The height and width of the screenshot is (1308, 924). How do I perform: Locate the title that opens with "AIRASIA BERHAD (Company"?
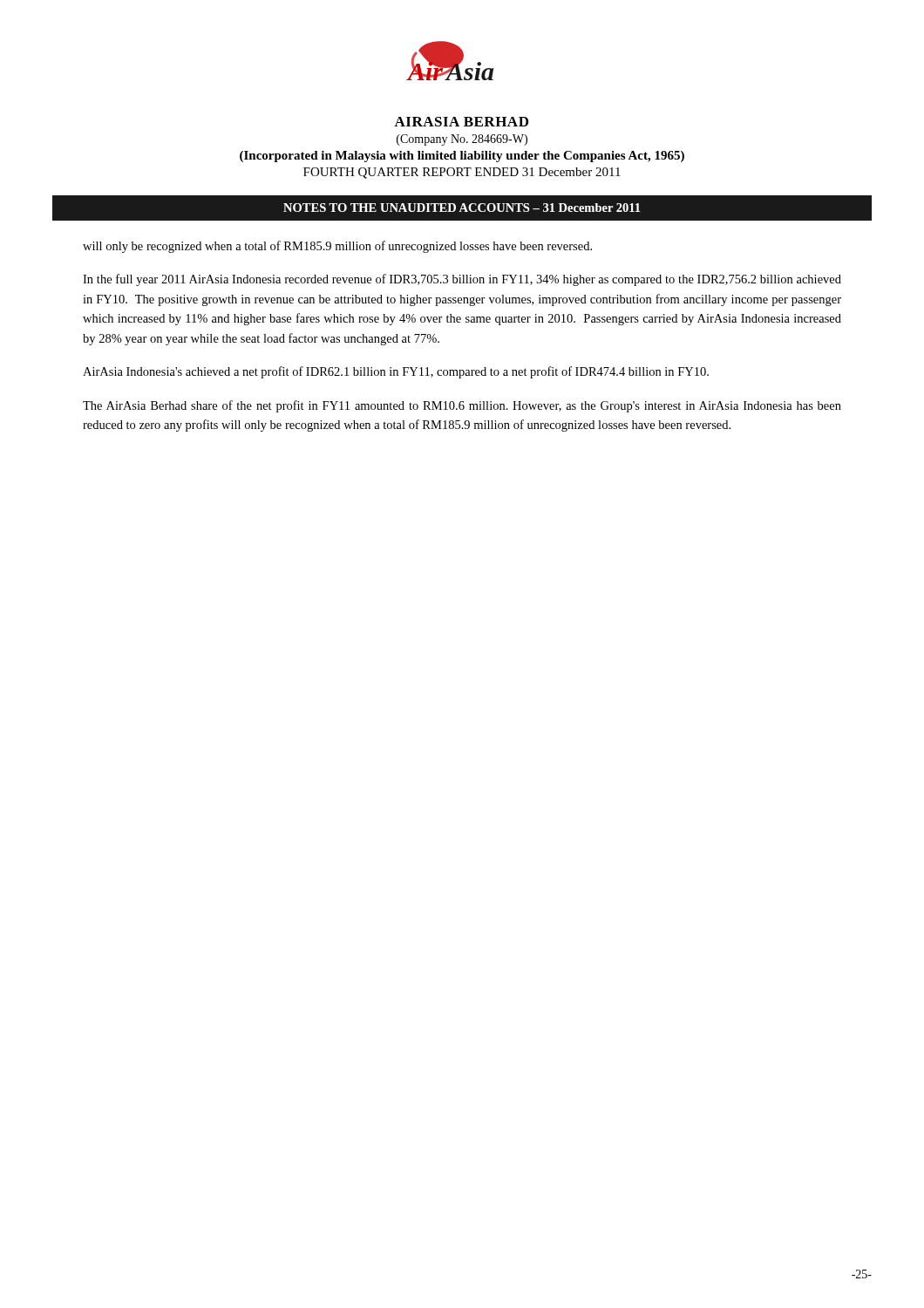click(462, 146)
